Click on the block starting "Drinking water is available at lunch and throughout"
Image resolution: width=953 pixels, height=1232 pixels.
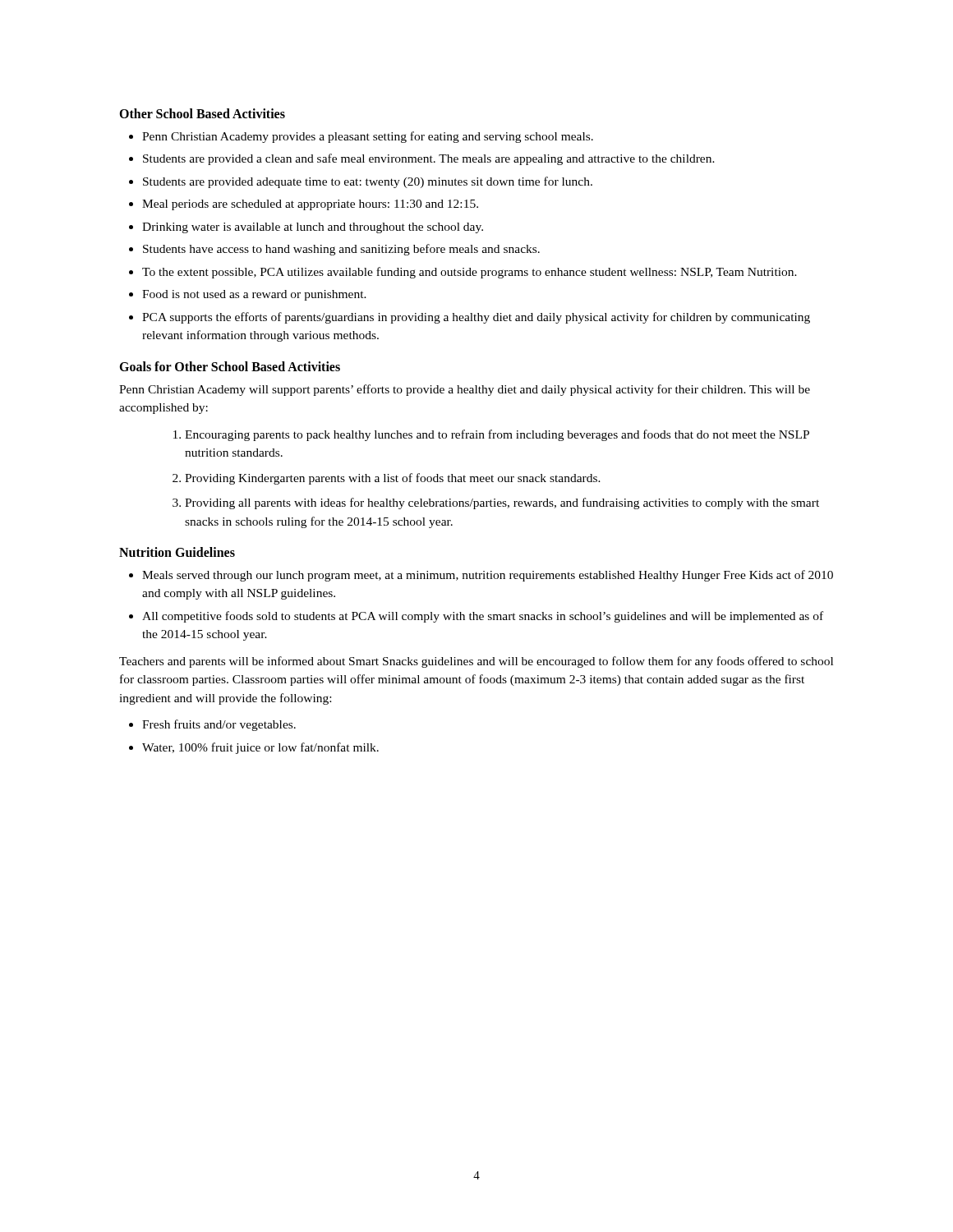coord(313,226)
